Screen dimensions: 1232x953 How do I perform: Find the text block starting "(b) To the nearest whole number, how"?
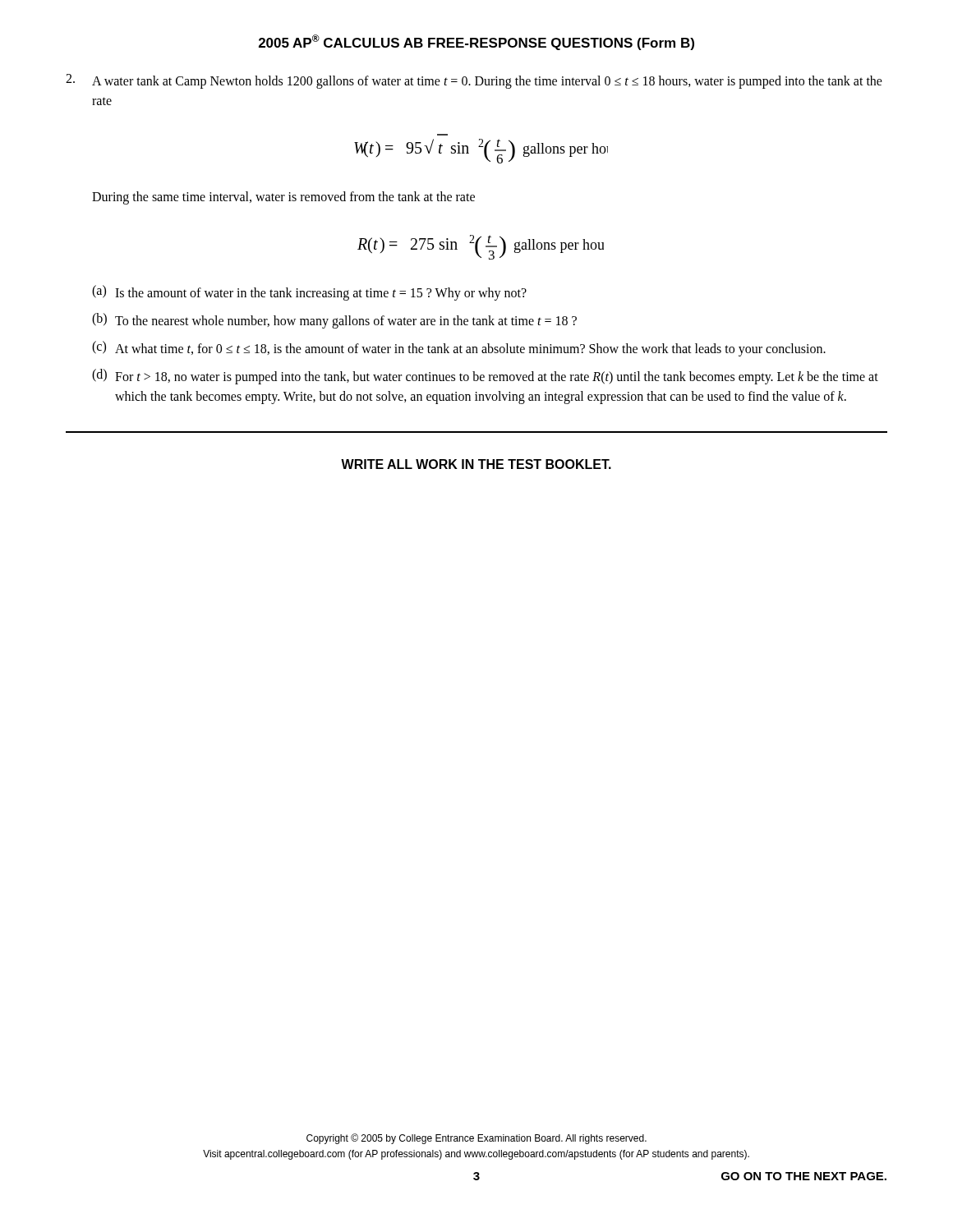pos(335,321)
